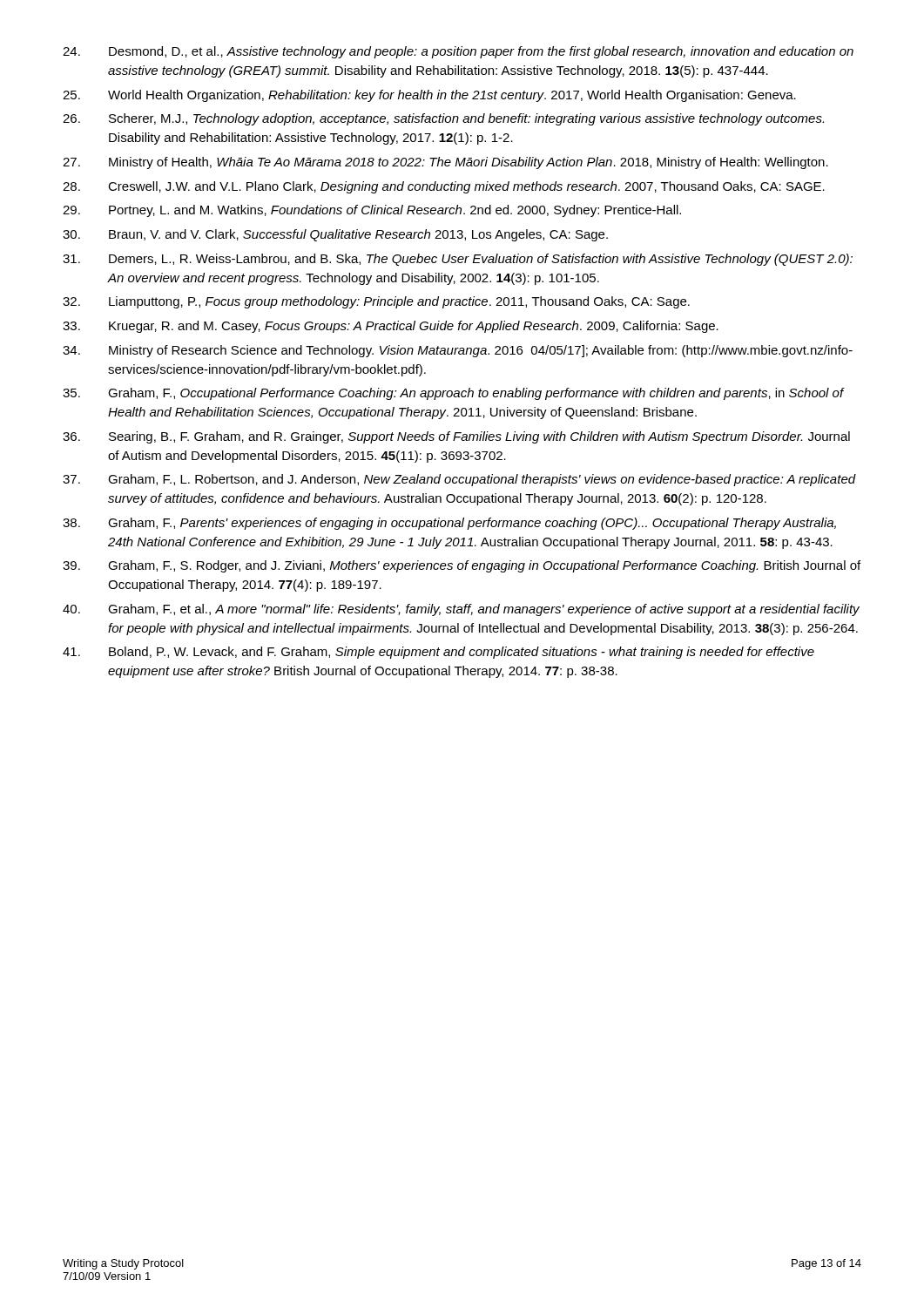This screenshot has height=1307, width=924.
Task: Navigate to the text starting "30. Braun, V. and V."
Action: click(462, 234)
